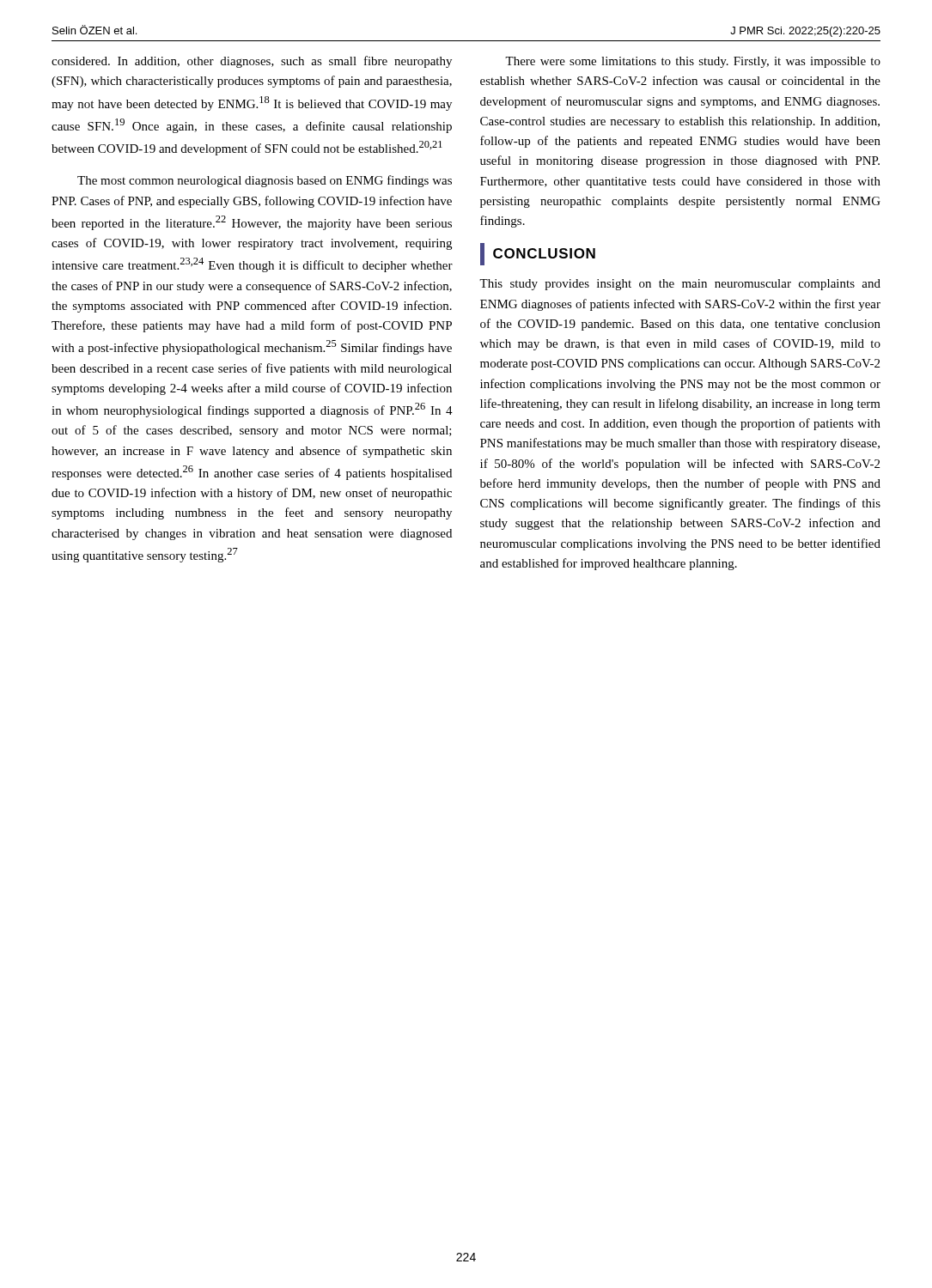Click on the text block with the text "There were some limitations to this study."
The height and width of the screenshot is (1288, 932).
[x=680, y=141]
